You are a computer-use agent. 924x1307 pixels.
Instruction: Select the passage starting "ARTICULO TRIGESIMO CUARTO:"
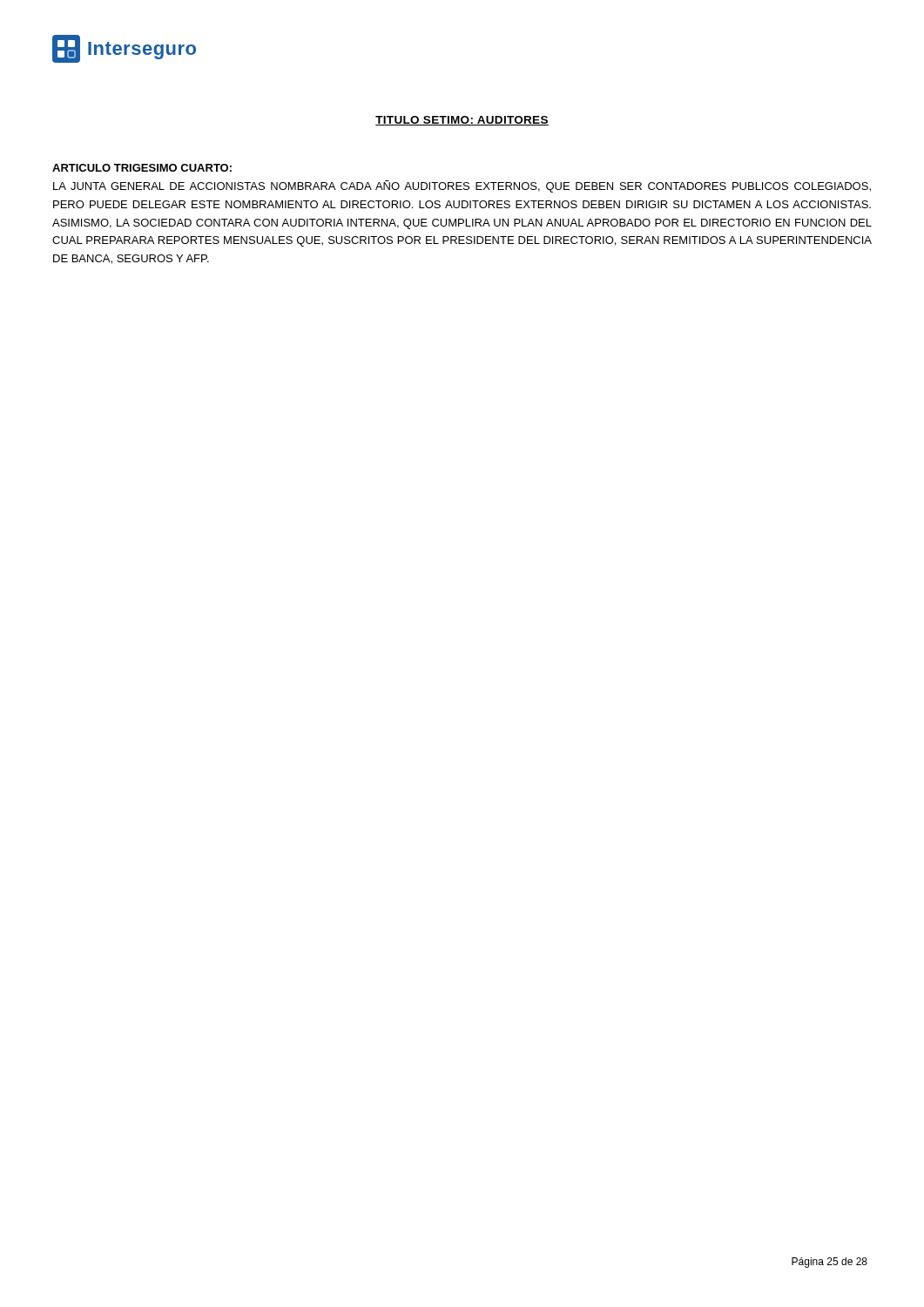pos(142,168)
